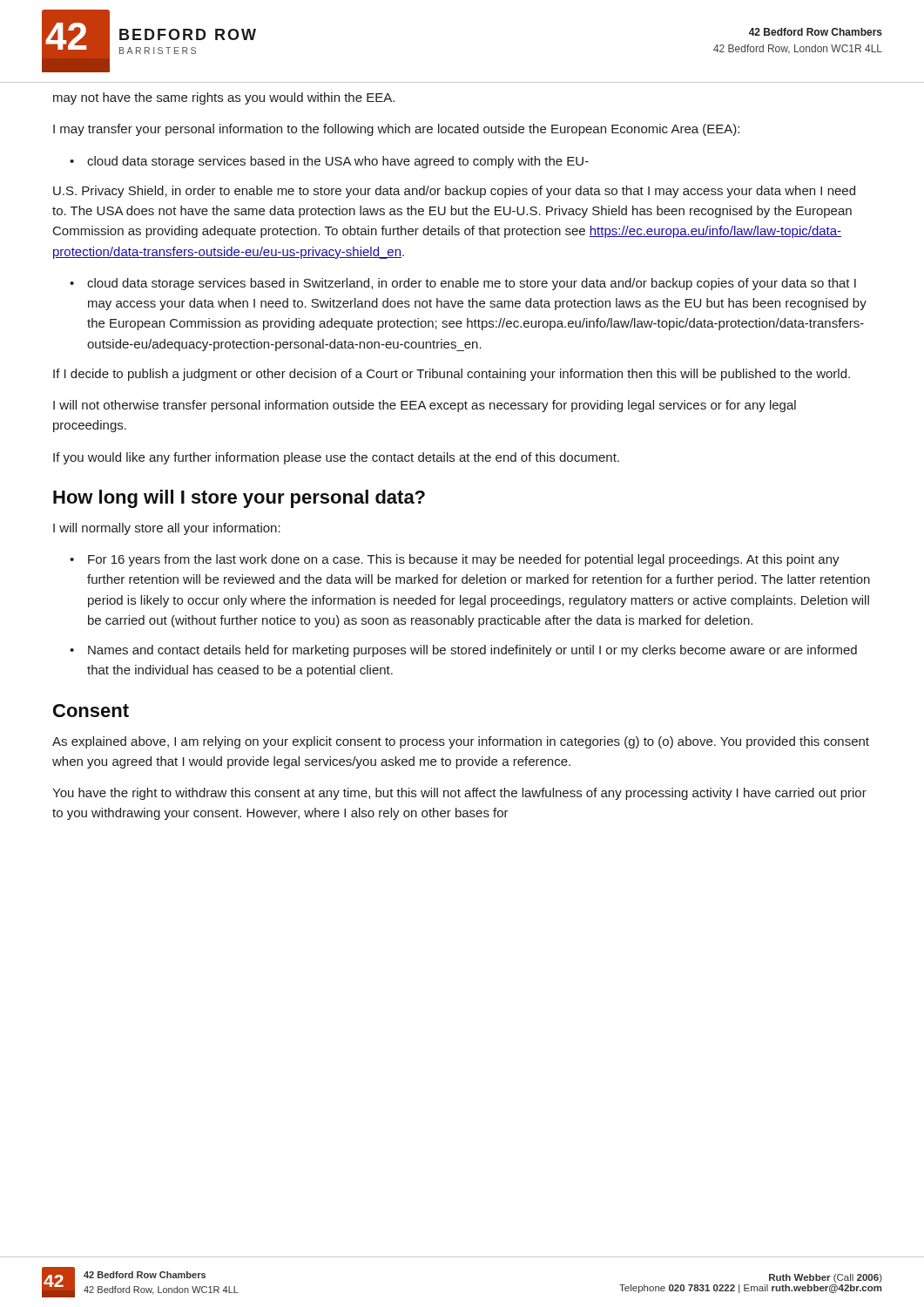This screenshot has height=1307, width=924.
Task: Find the passage starting "As explained above, I am"
Action: pos(461,751)
